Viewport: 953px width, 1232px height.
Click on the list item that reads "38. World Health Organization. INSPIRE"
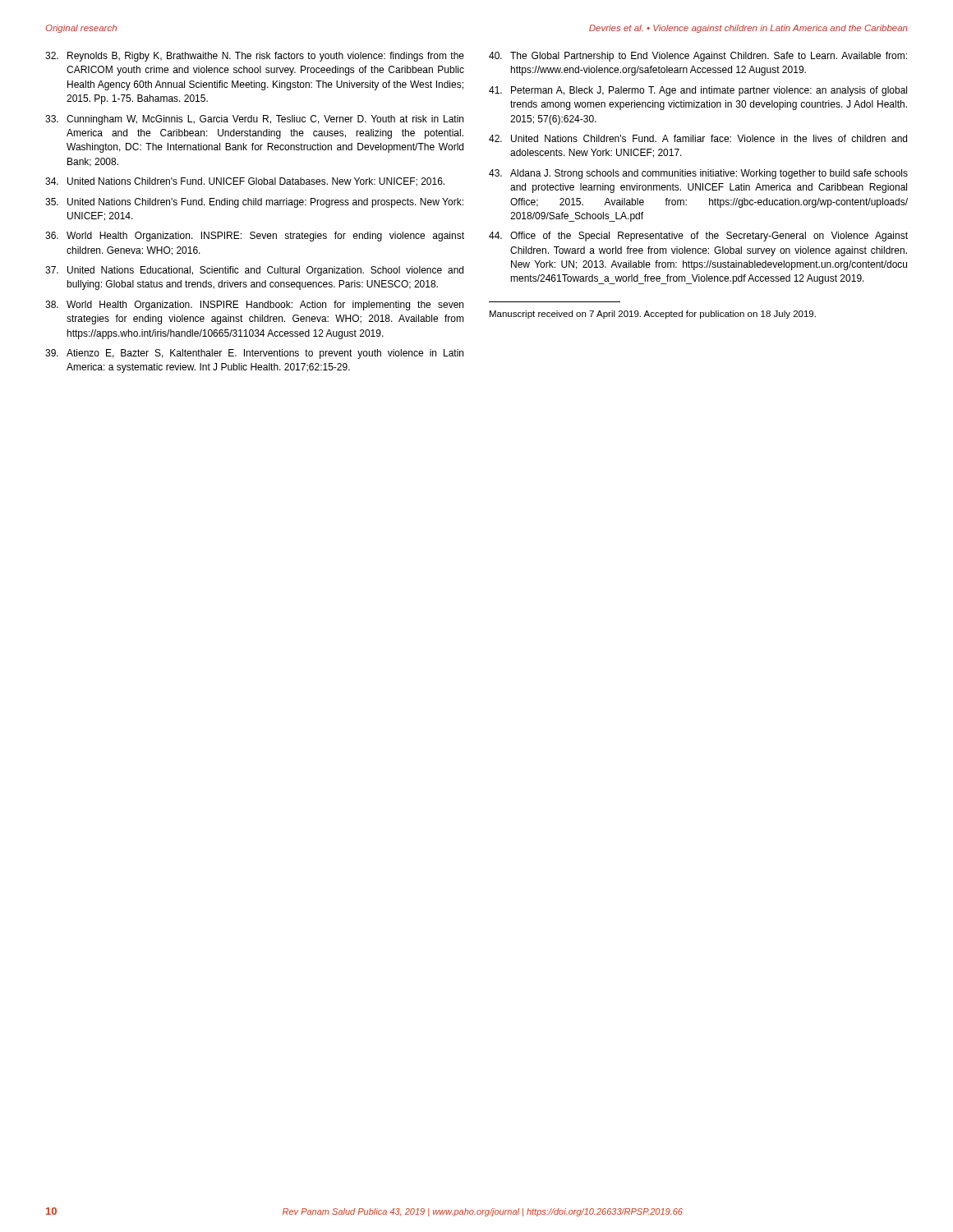(x=255, y=319)
